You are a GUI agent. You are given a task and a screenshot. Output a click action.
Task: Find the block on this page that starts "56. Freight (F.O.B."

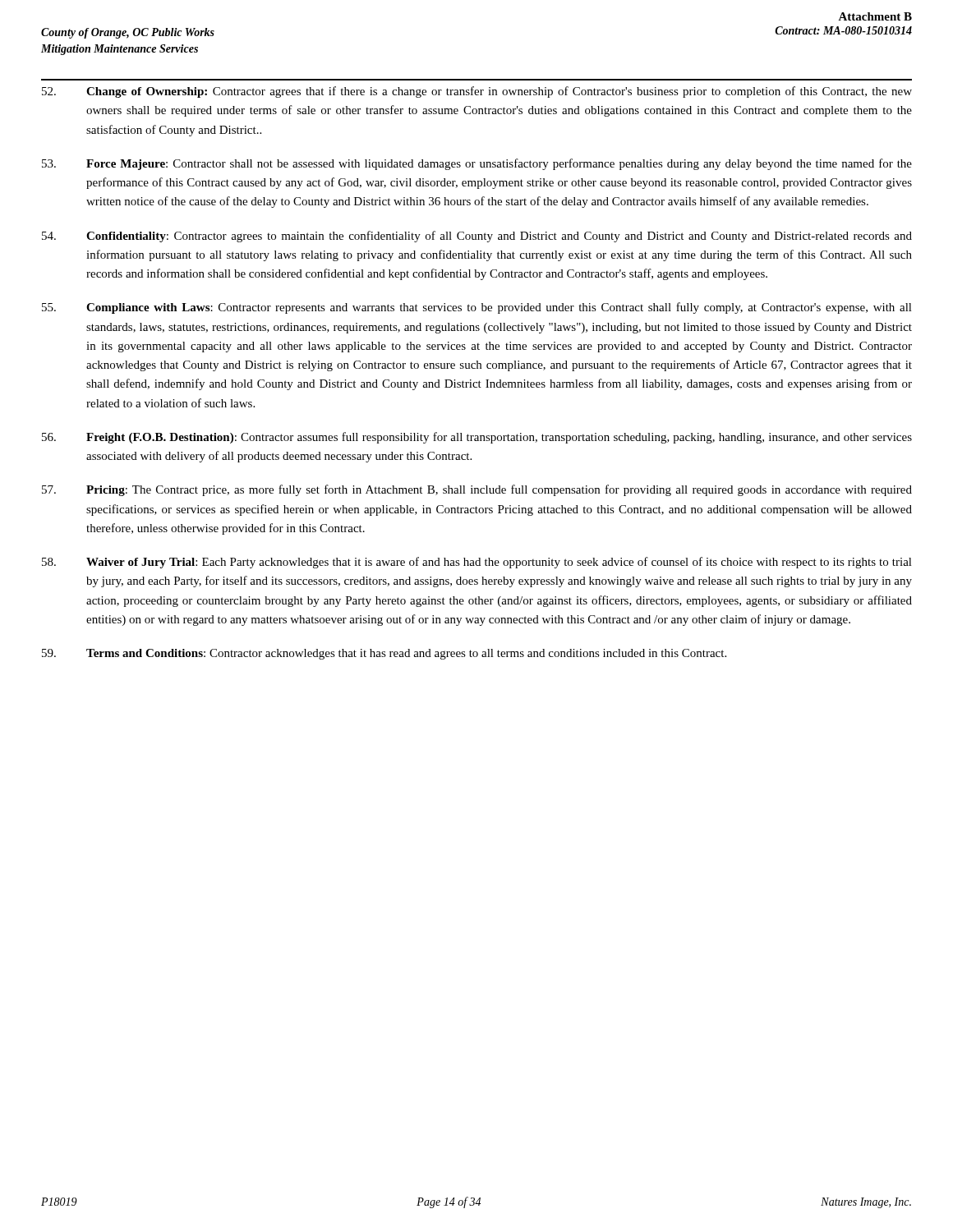476,447
